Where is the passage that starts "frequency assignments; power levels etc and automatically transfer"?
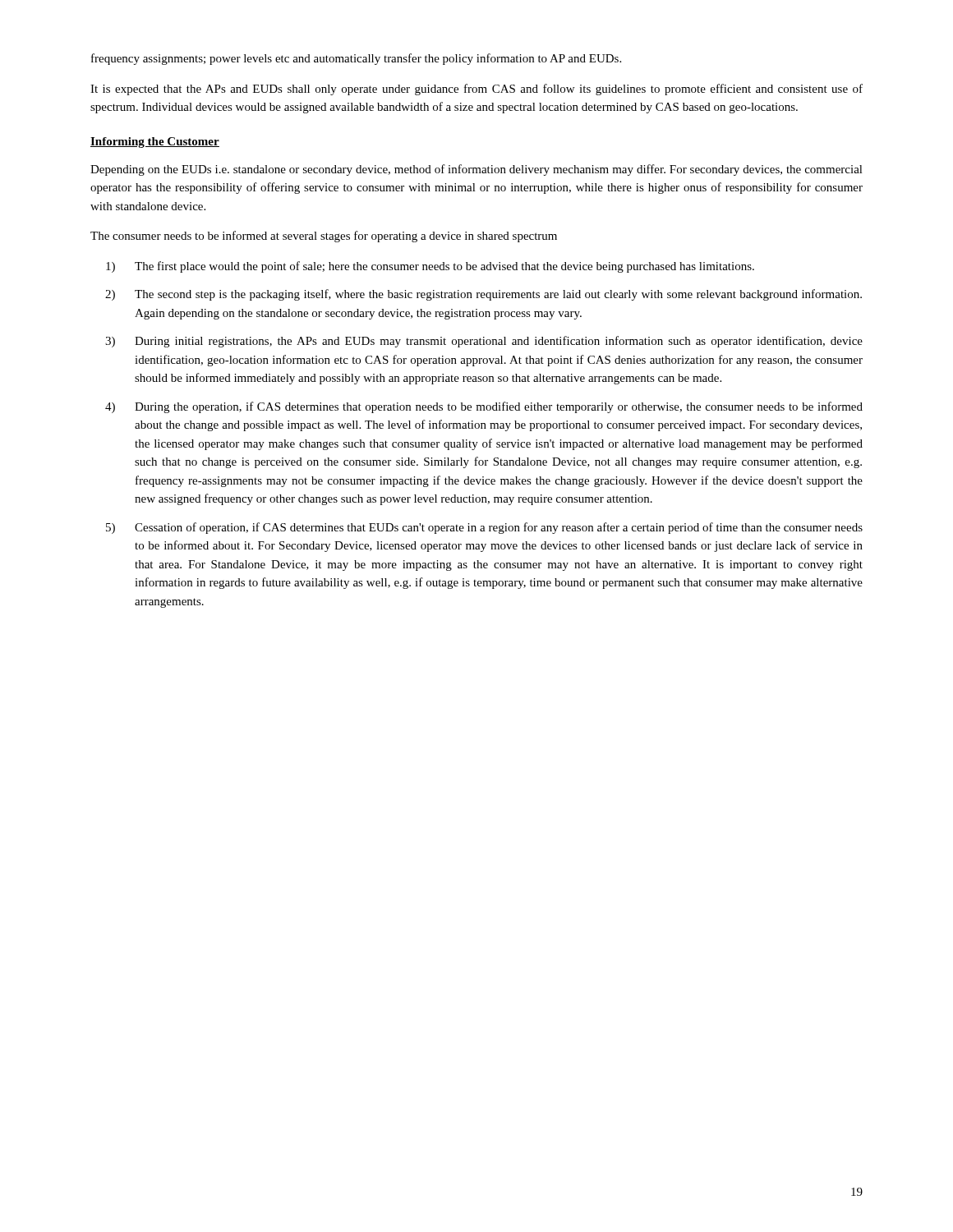 click(x=356, y=58)
